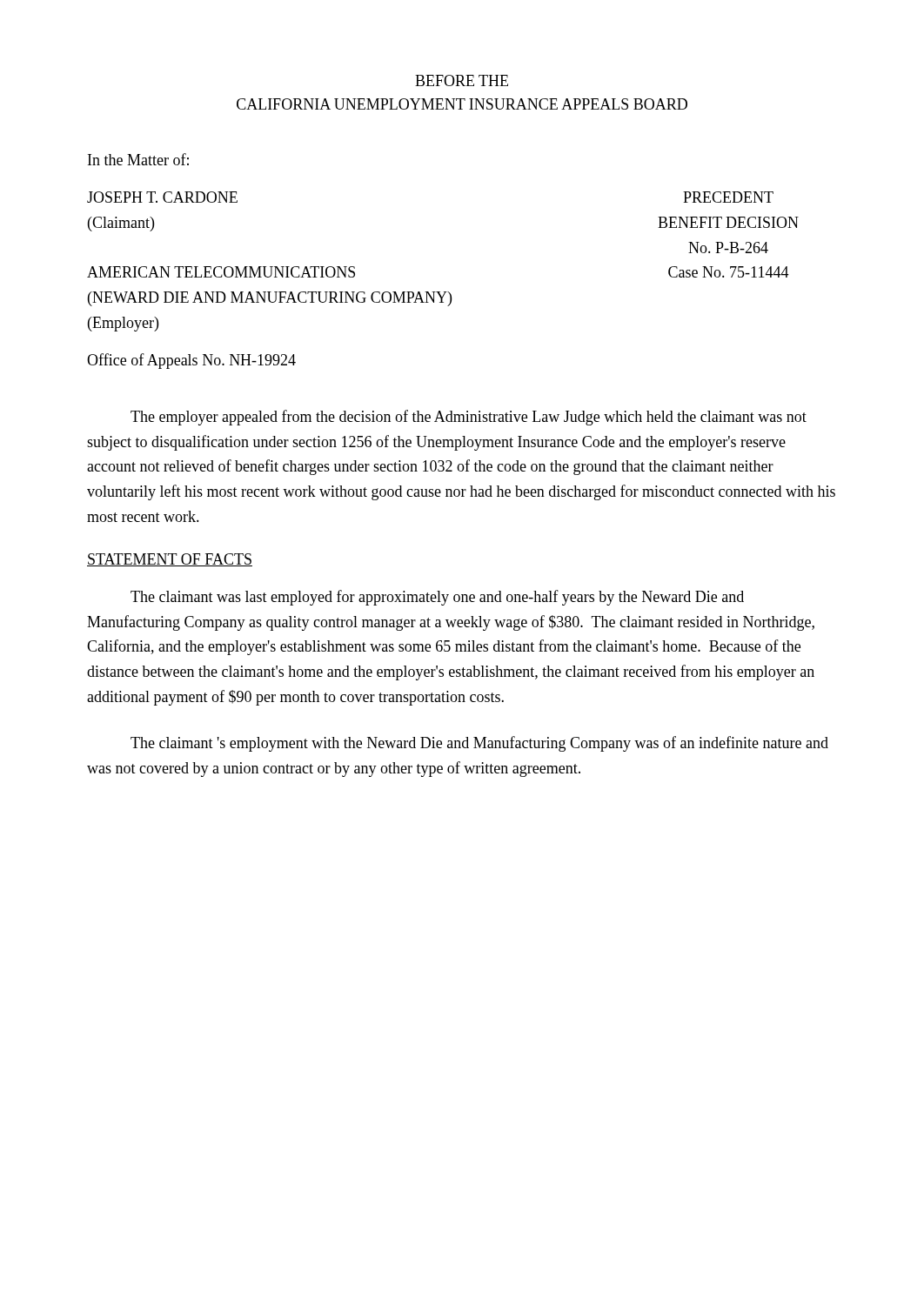Find the text block containing "The employer appealed"
The height and width of the screenshot is (1305, 924).
[462, 467]
